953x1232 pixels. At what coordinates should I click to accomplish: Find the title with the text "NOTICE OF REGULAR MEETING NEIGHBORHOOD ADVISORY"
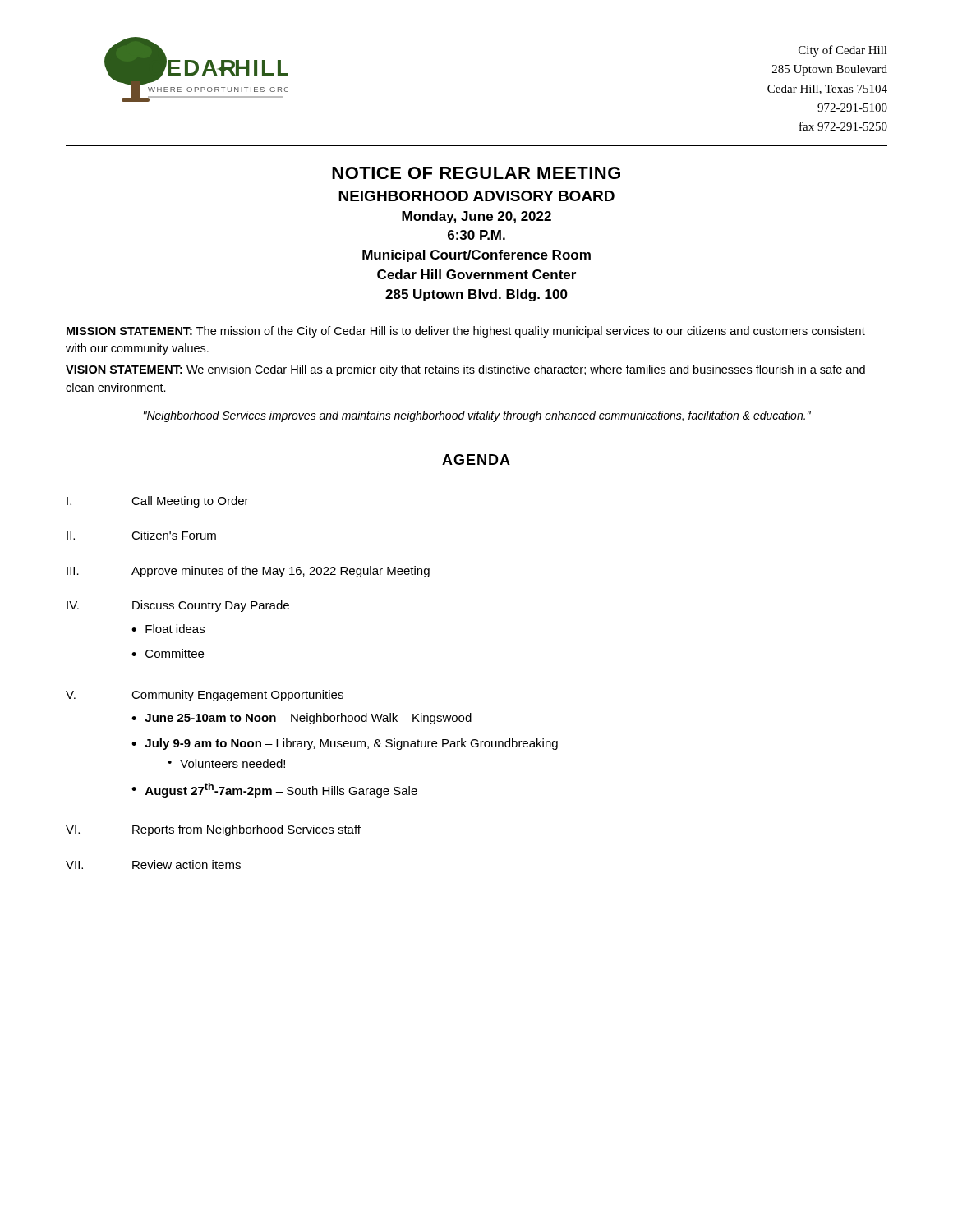476,233
